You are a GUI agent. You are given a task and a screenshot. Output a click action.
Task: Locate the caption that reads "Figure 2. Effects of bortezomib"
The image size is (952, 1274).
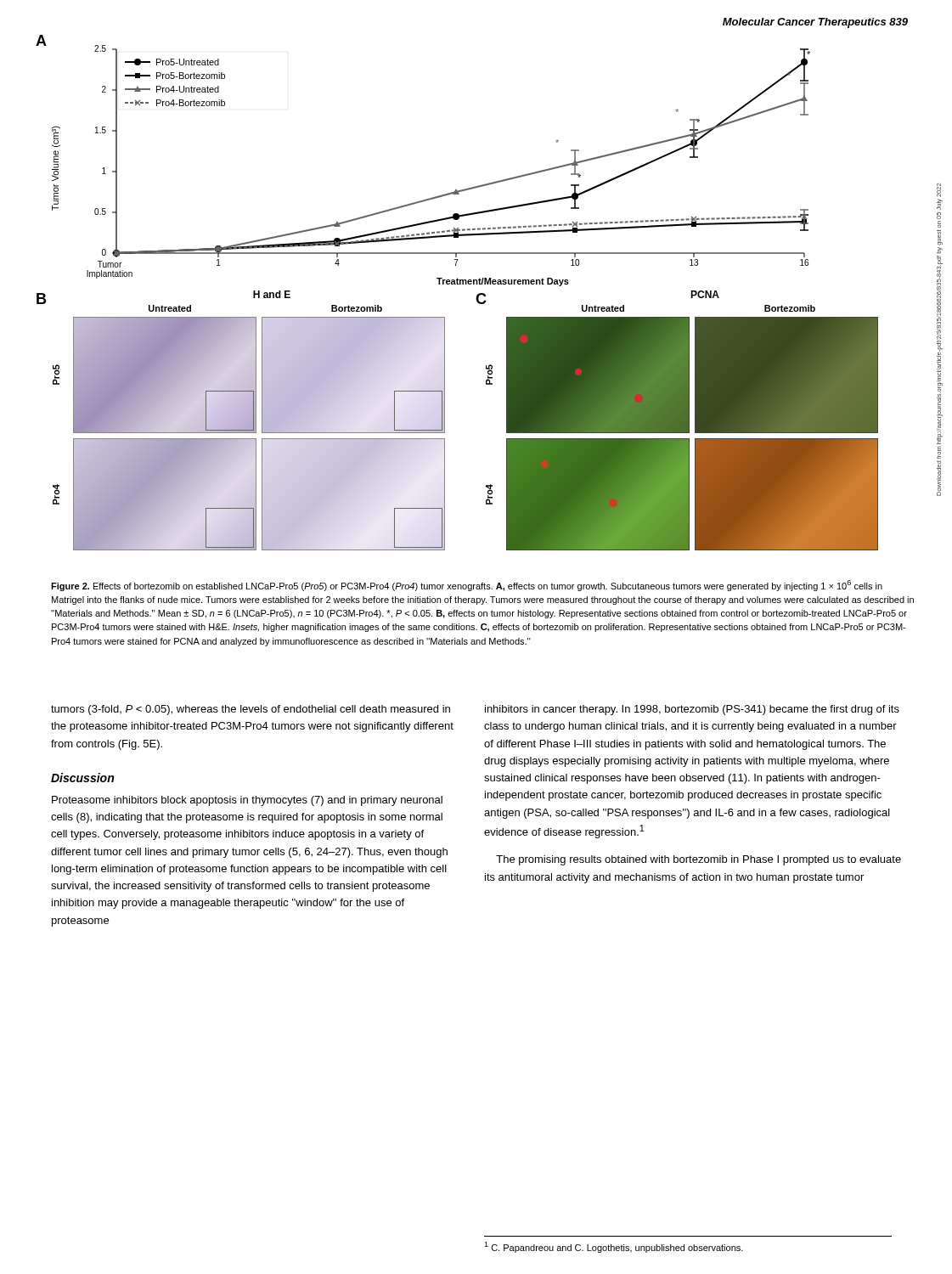tap(483, 612)
